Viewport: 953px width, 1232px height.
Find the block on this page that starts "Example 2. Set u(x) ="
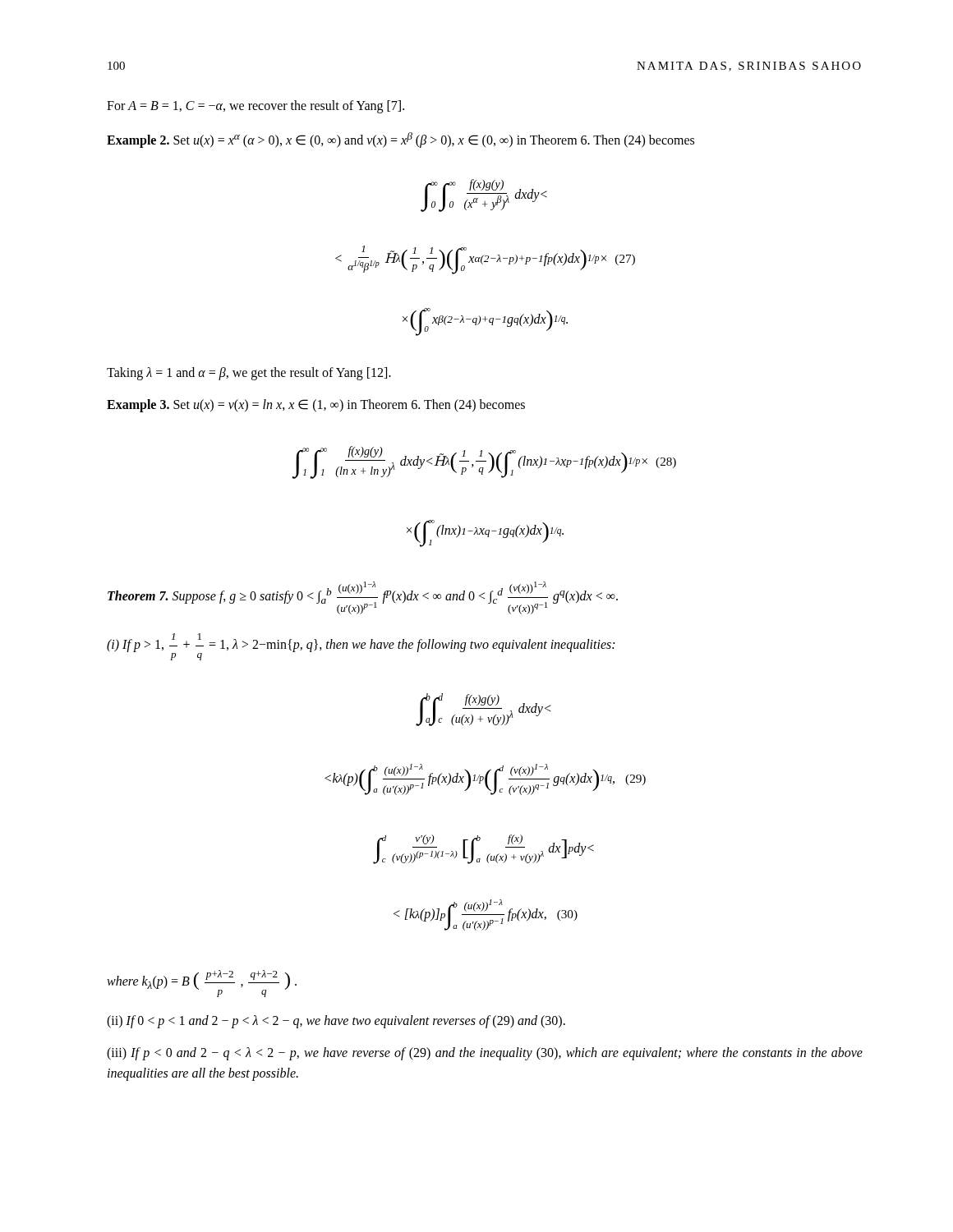tap(485, 140)
